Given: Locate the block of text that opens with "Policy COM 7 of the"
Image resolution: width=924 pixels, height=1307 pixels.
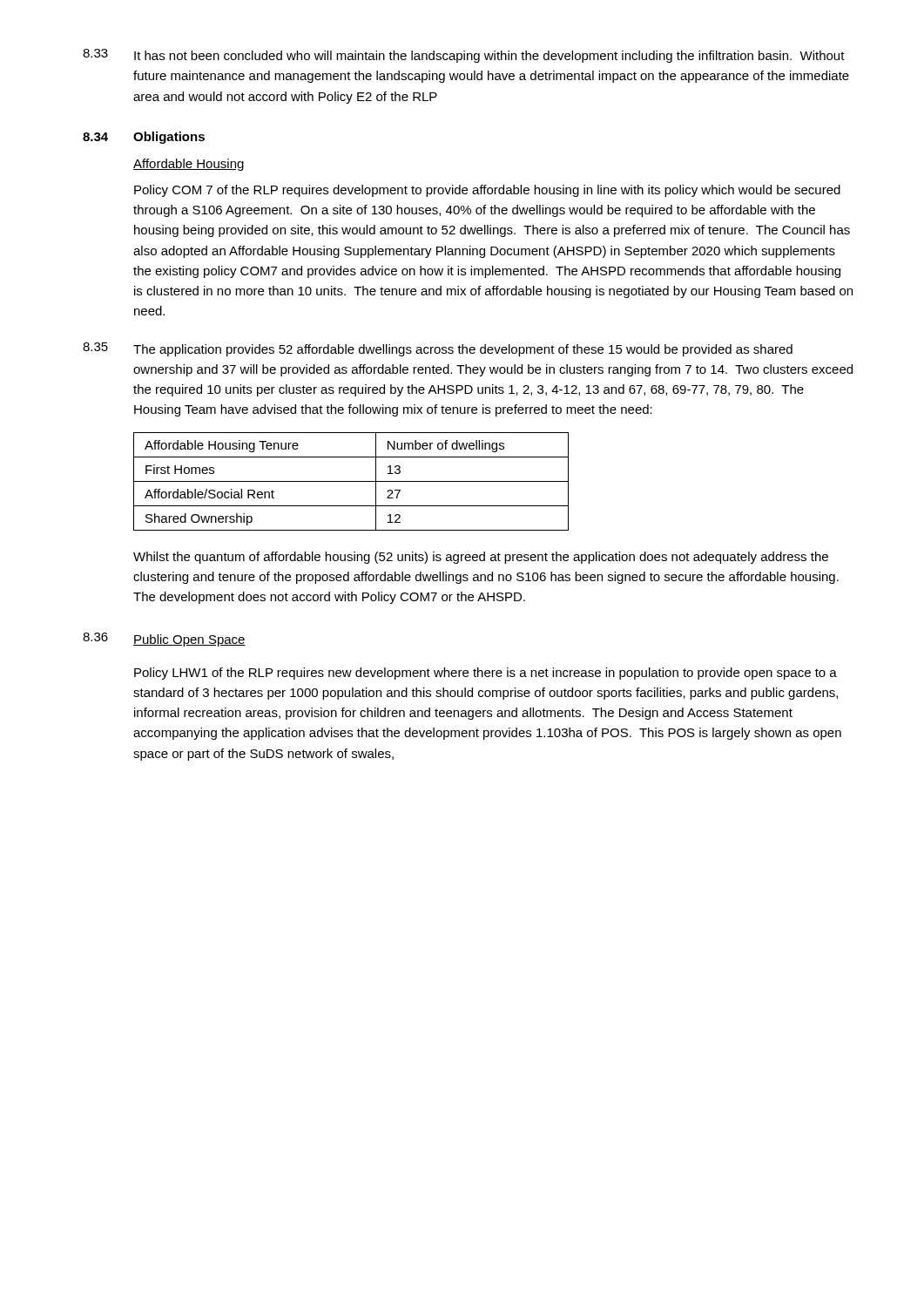Looking at the screenshot, I should (x=493, y=250).
